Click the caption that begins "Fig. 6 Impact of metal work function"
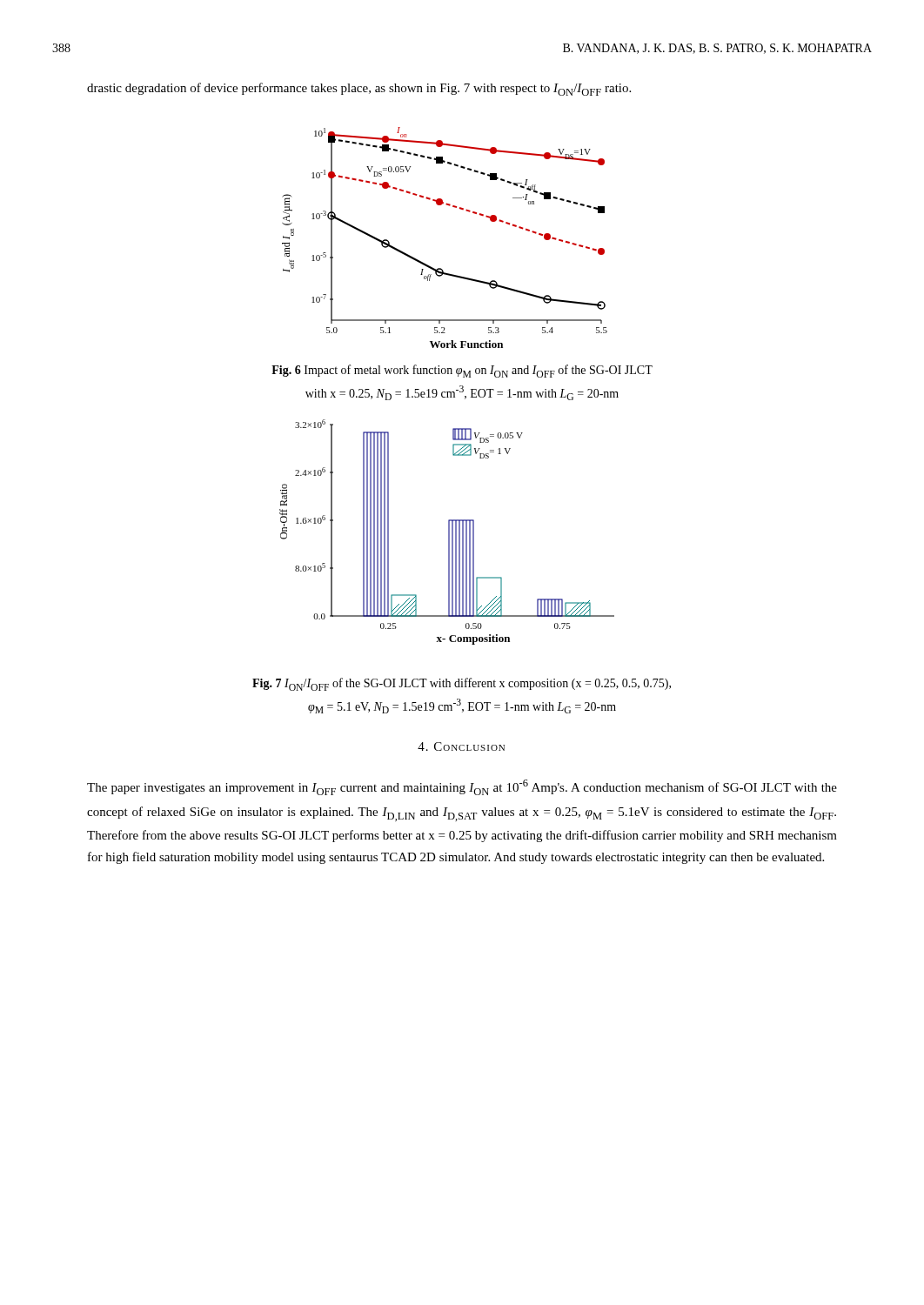Viewport: 924px width, 1305px height. [462, 384]
